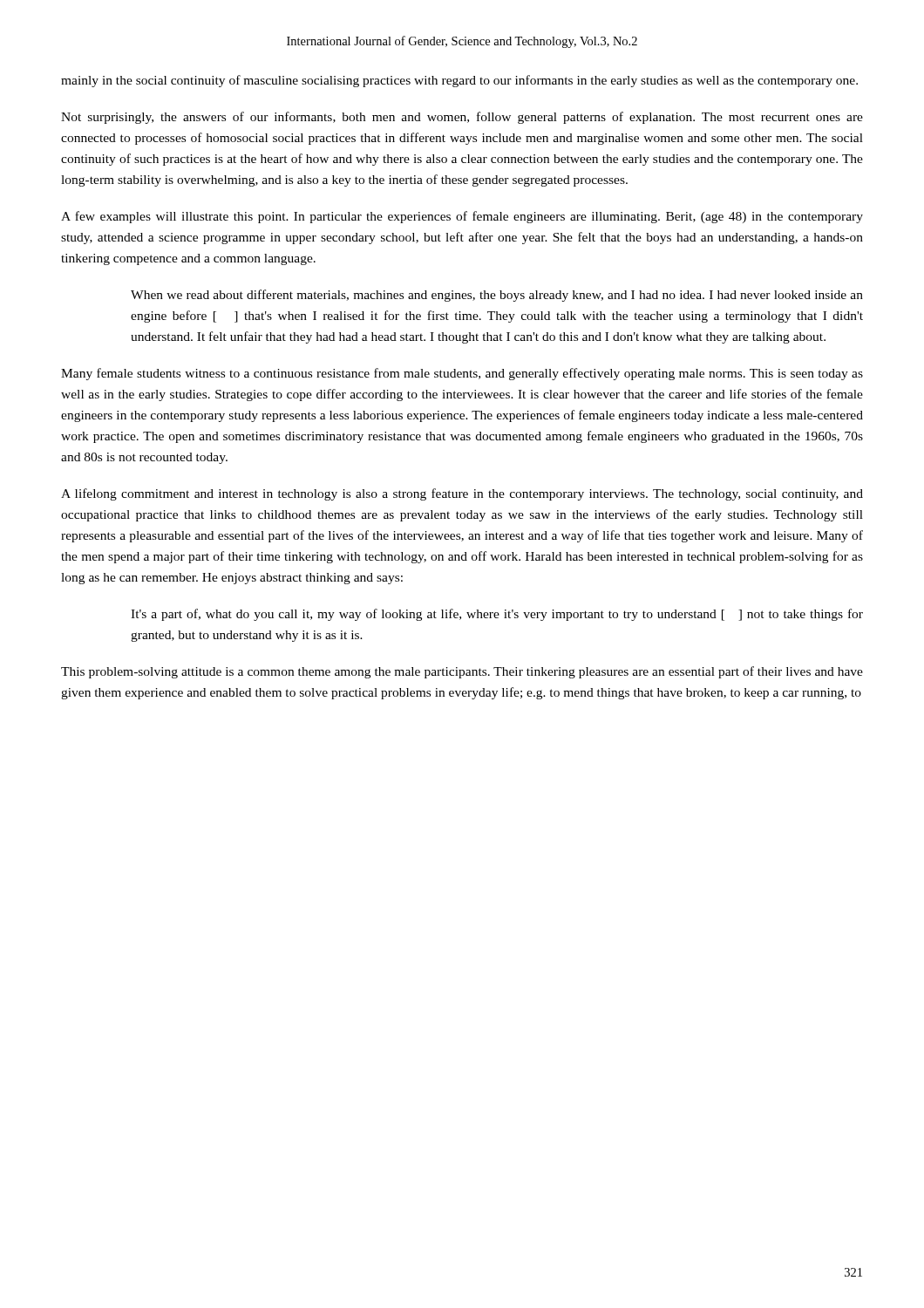
Task: Find the text block that says "Many female students witness to a continuous resistance"
Action: [462, 415]
